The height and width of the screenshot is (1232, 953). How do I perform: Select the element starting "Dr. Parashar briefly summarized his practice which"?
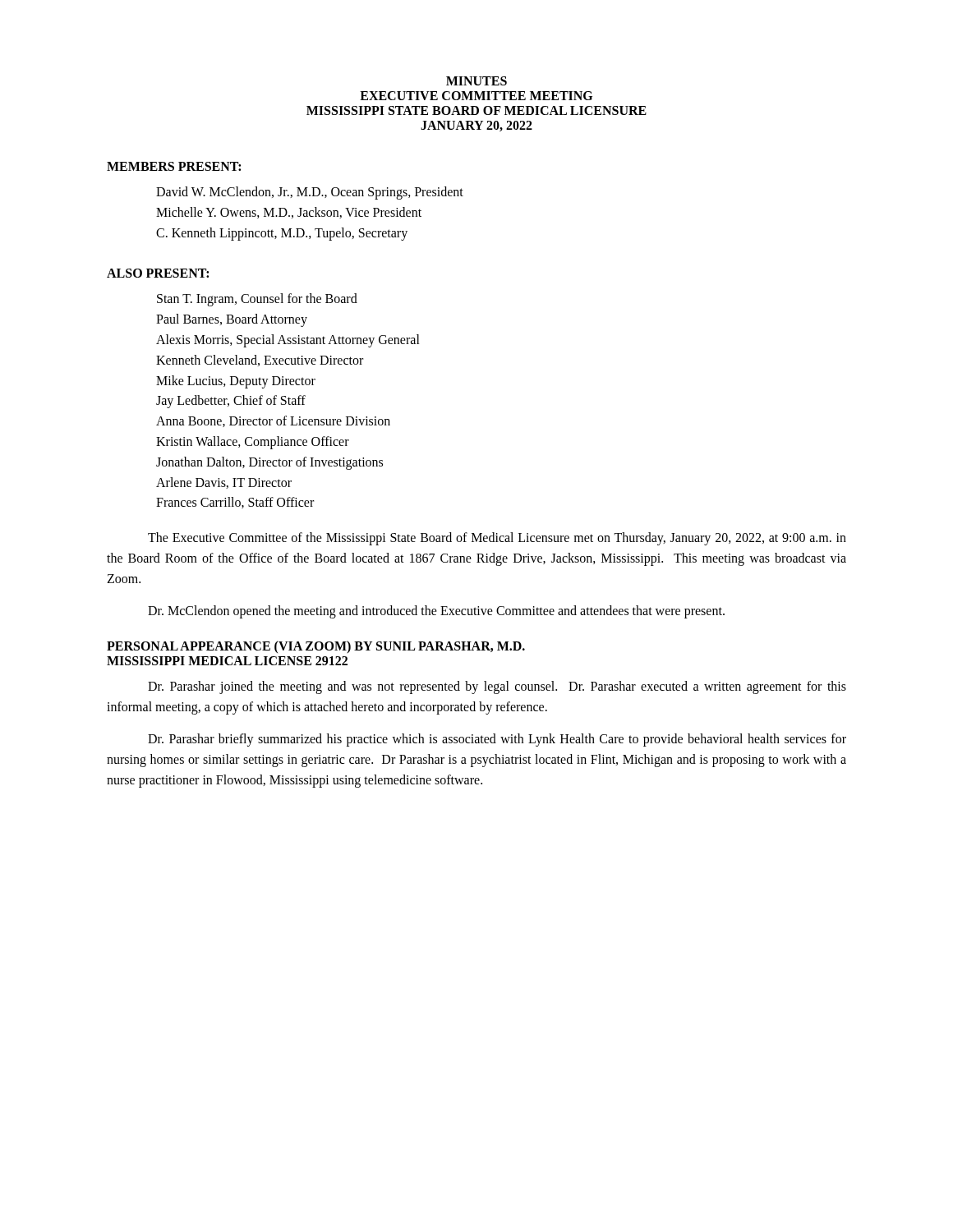(476, 759)
